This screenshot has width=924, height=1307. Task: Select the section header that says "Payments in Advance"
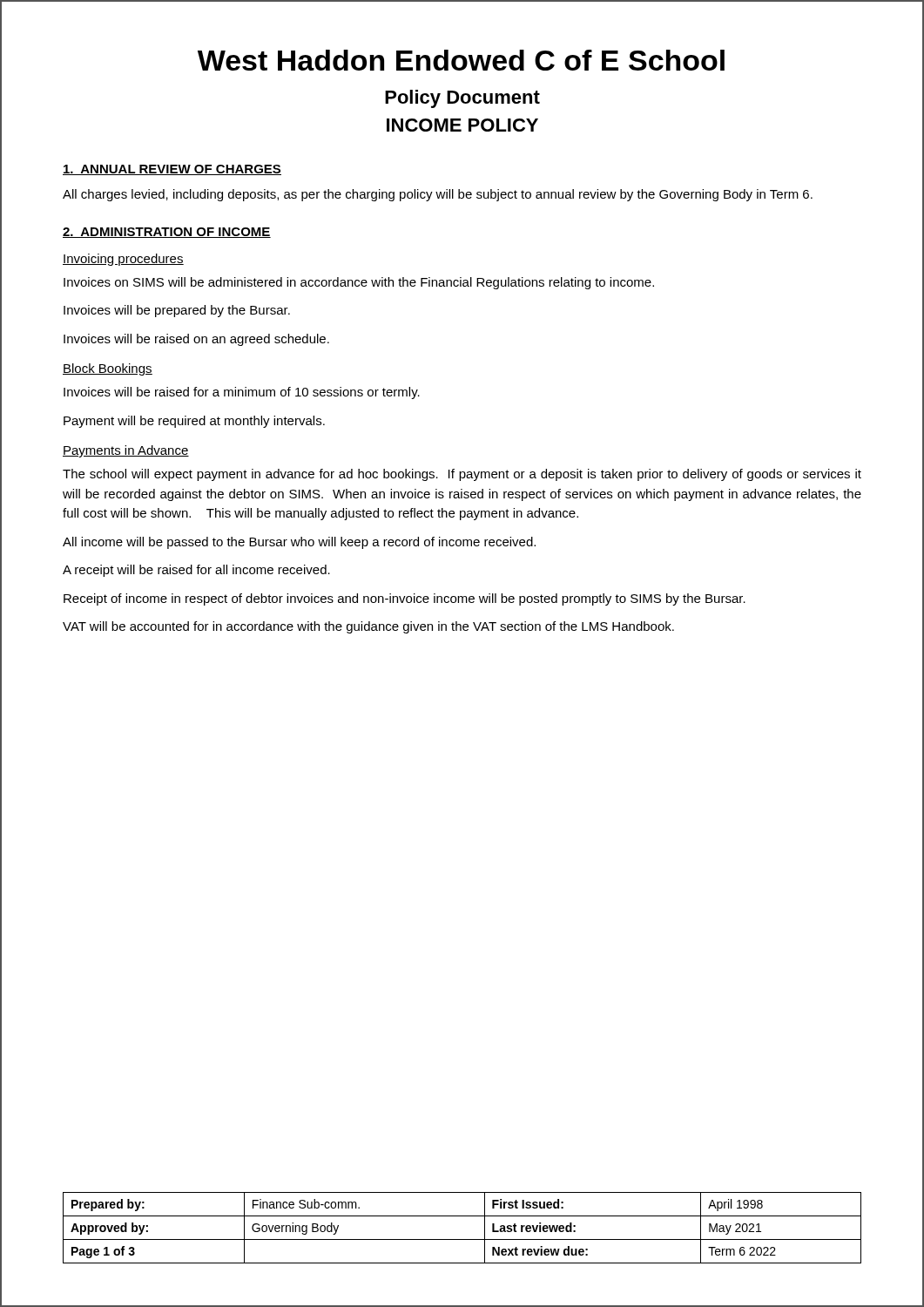pos(126,450)
